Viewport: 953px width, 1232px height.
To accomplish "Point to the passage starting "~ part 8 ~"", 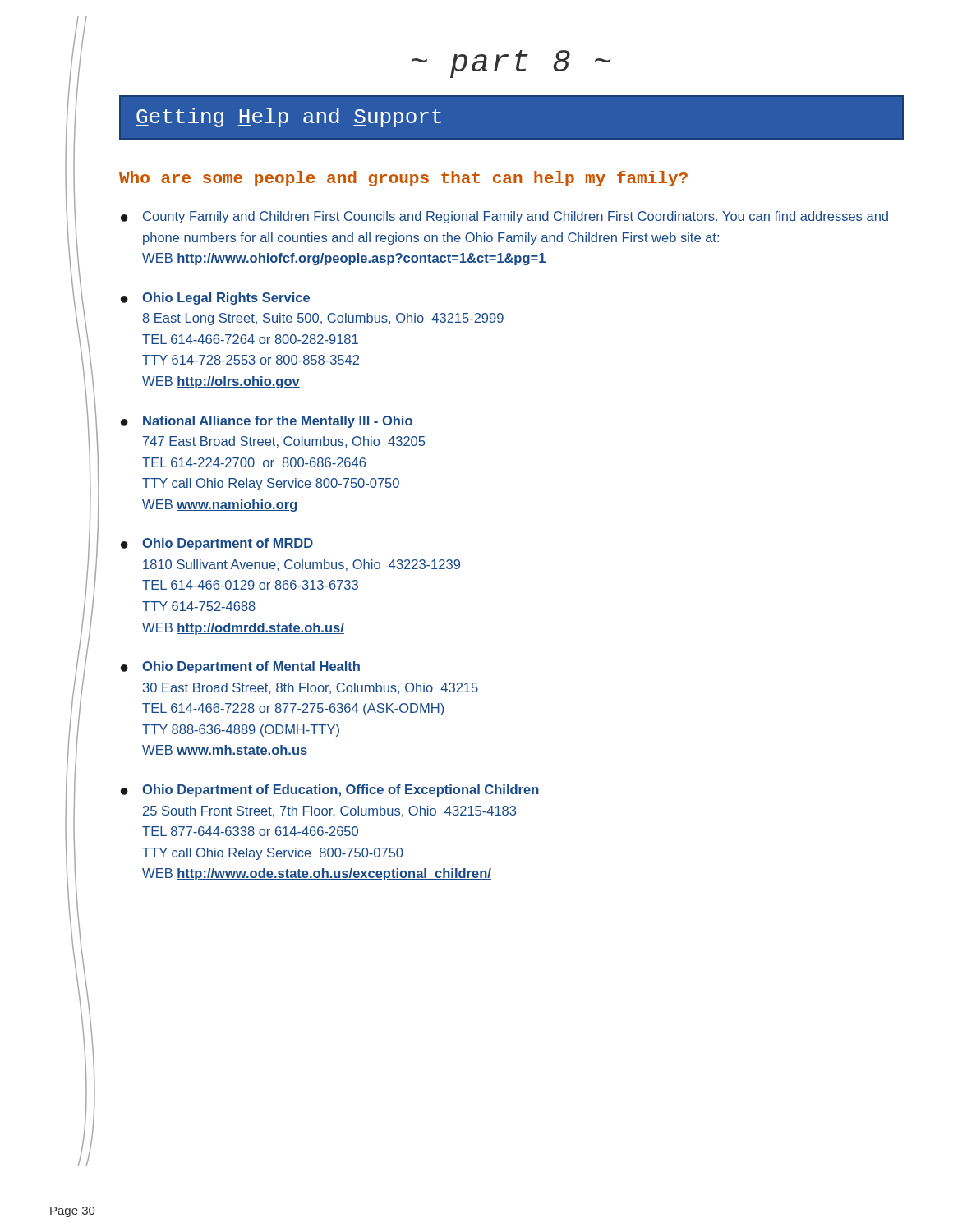I will 511,63.
